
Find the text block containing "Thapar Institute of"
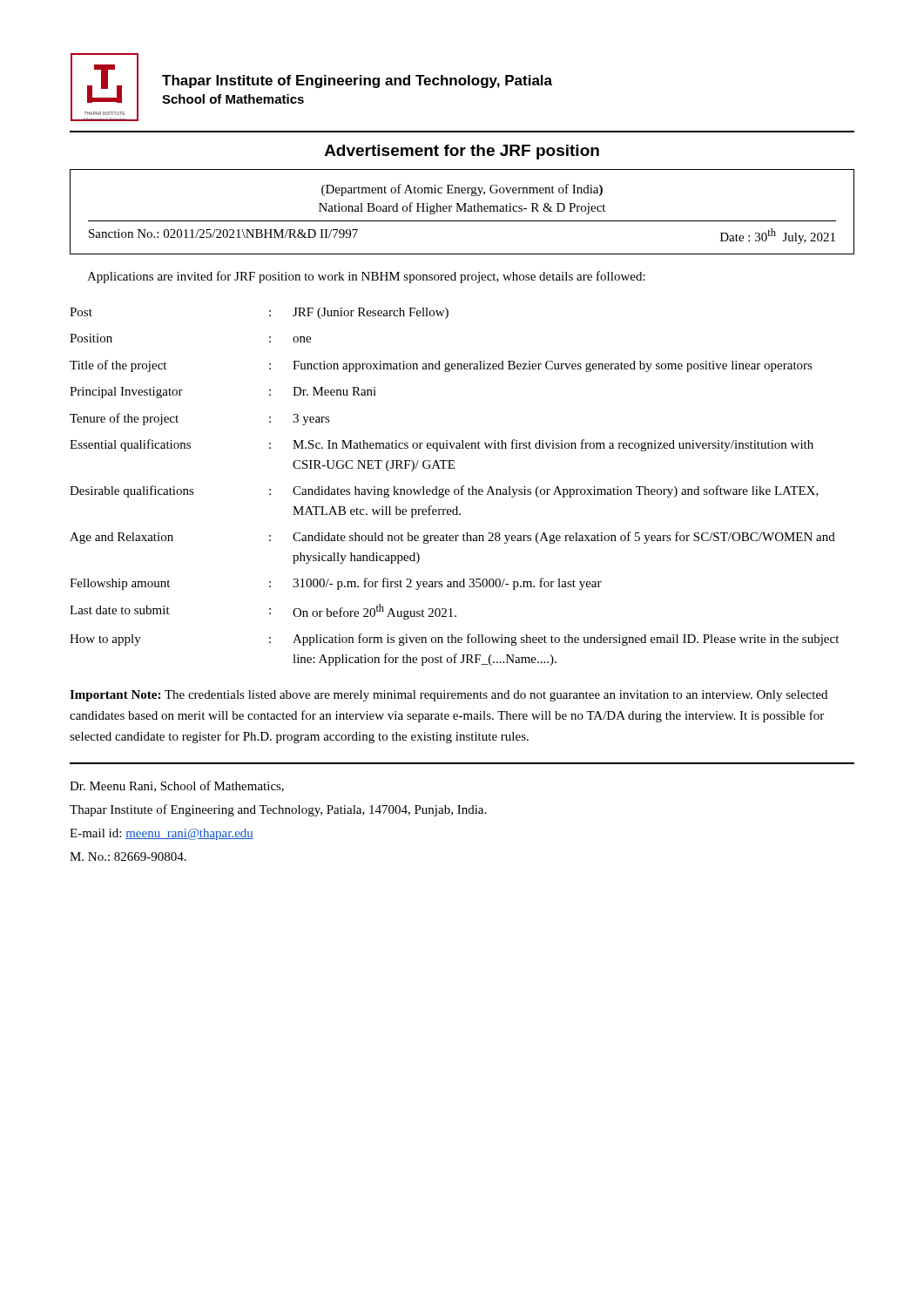pos(278,809)
